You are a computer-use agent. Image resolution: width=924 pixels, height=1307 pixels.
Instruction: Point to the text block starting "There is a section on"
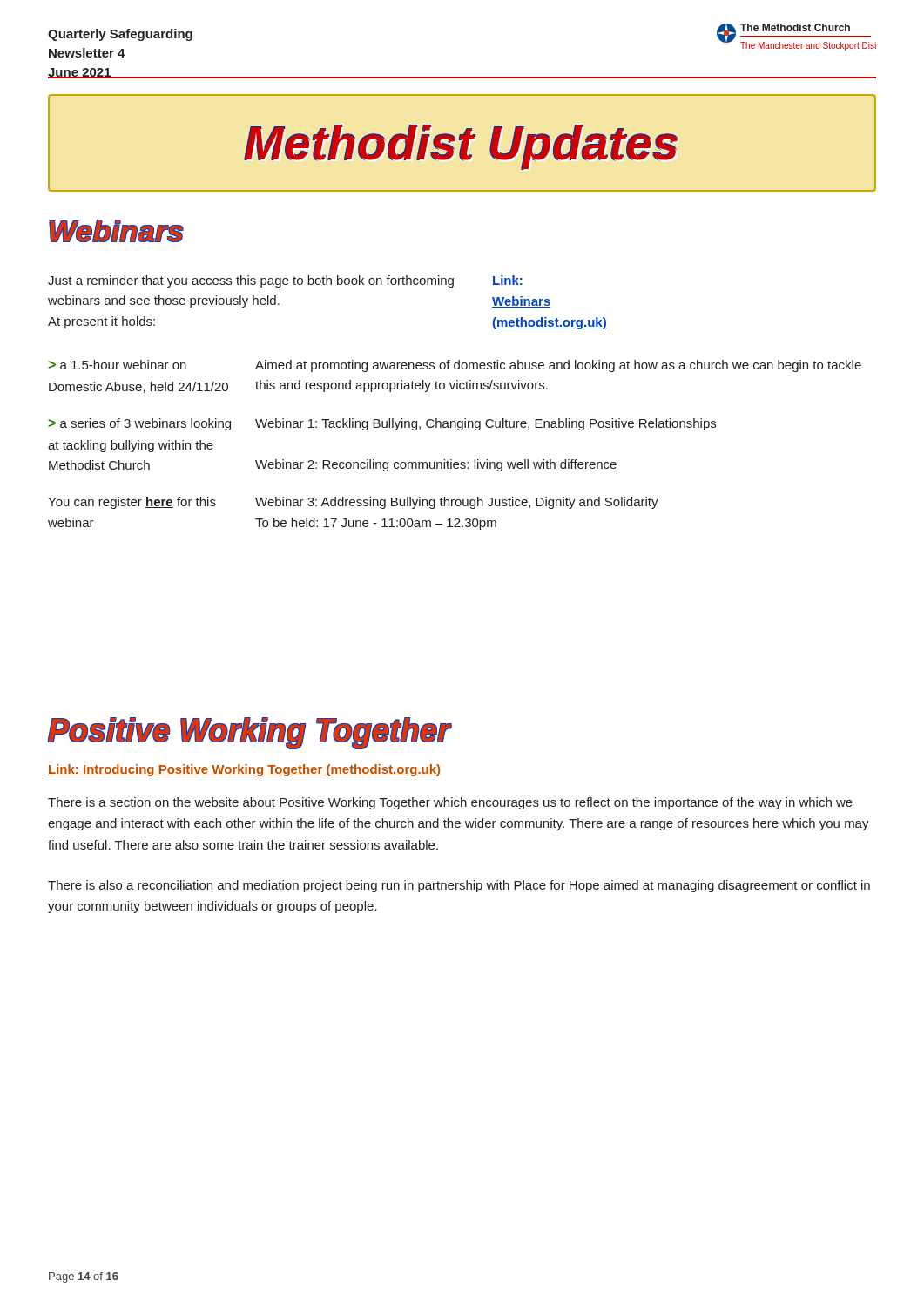click(458, 823)
